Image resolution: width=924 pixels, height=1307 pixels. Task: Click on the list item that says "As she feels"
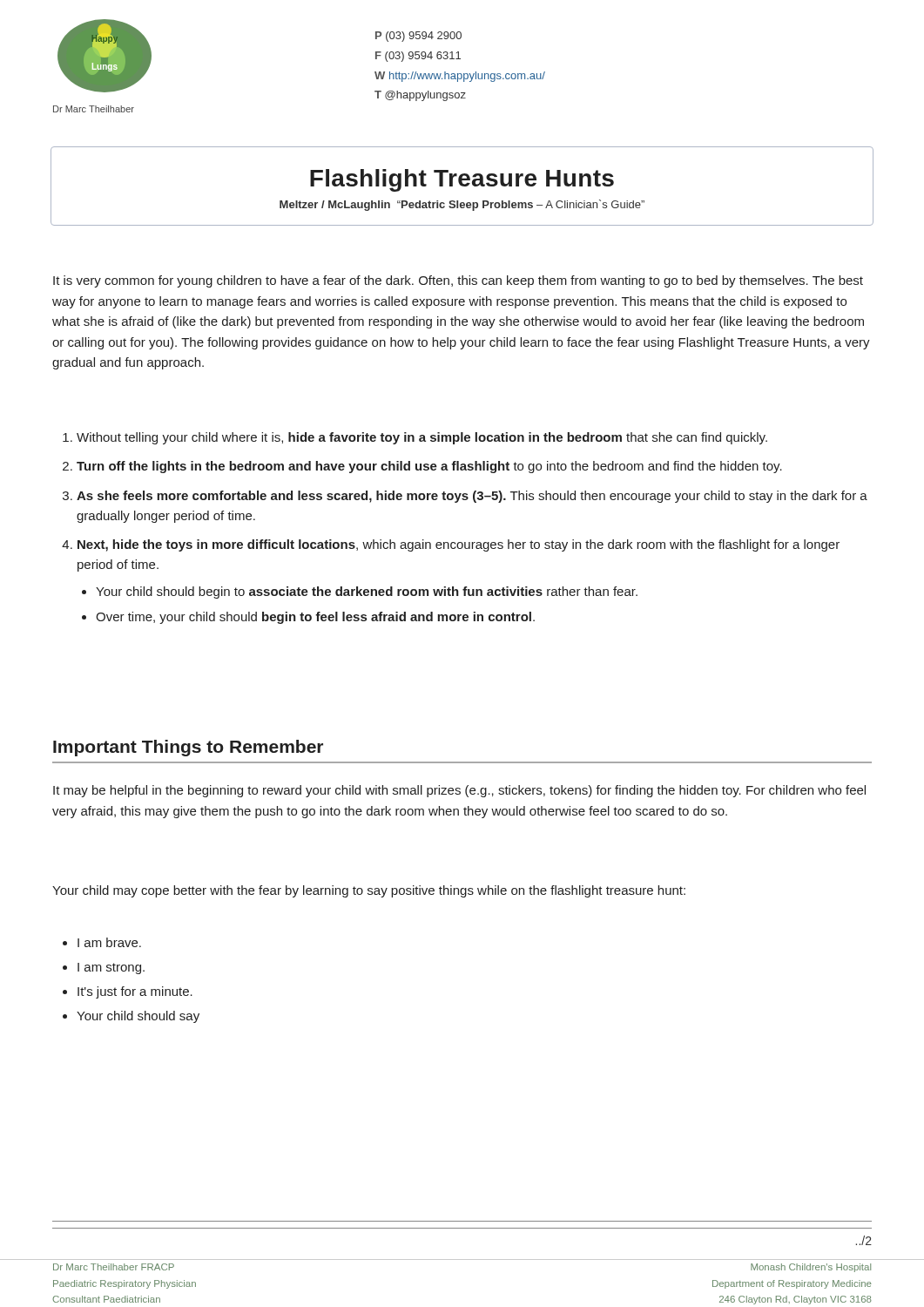point(472,505)
